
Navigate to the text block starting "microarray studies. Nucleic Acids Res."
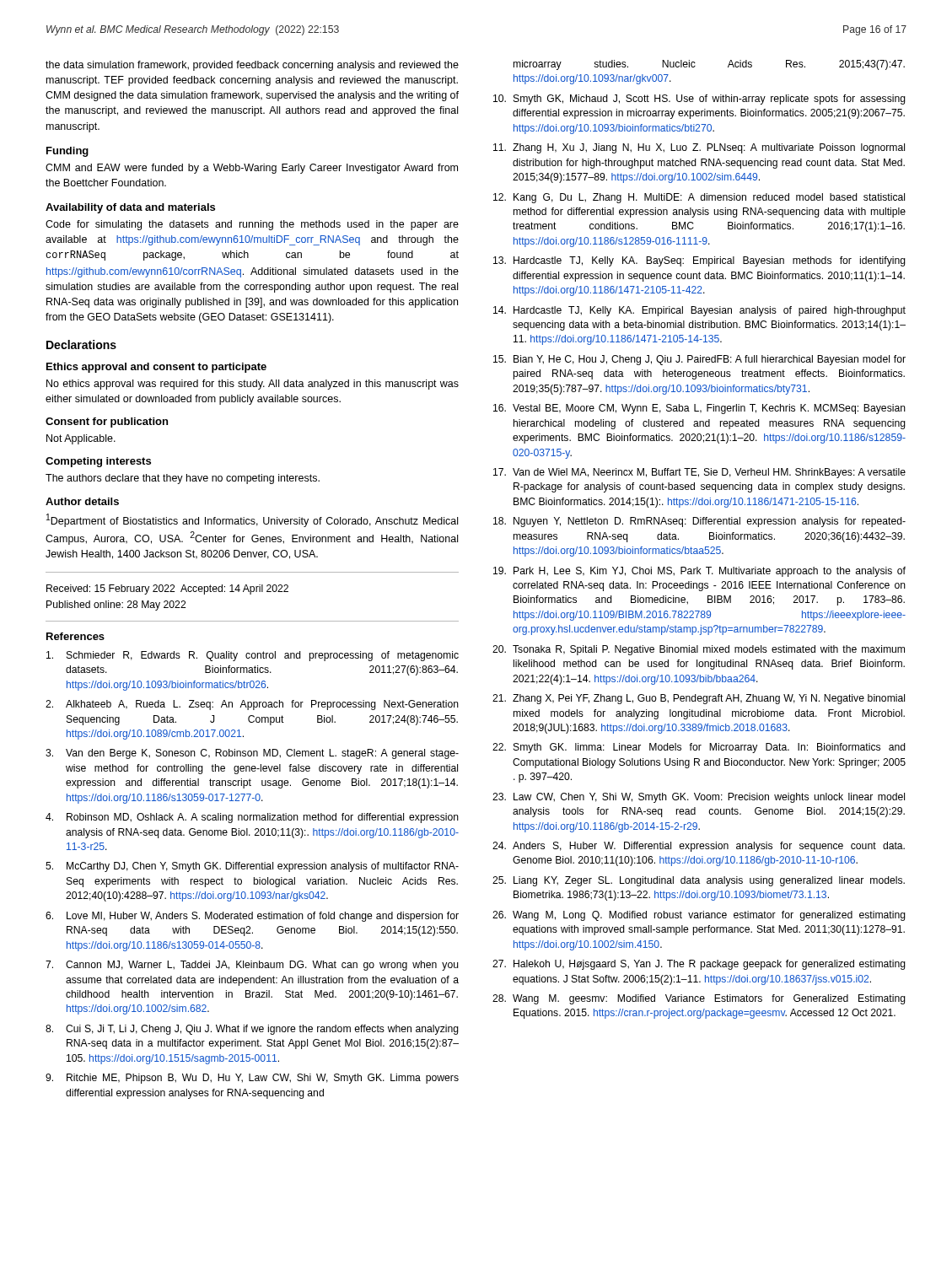(699, 72)
